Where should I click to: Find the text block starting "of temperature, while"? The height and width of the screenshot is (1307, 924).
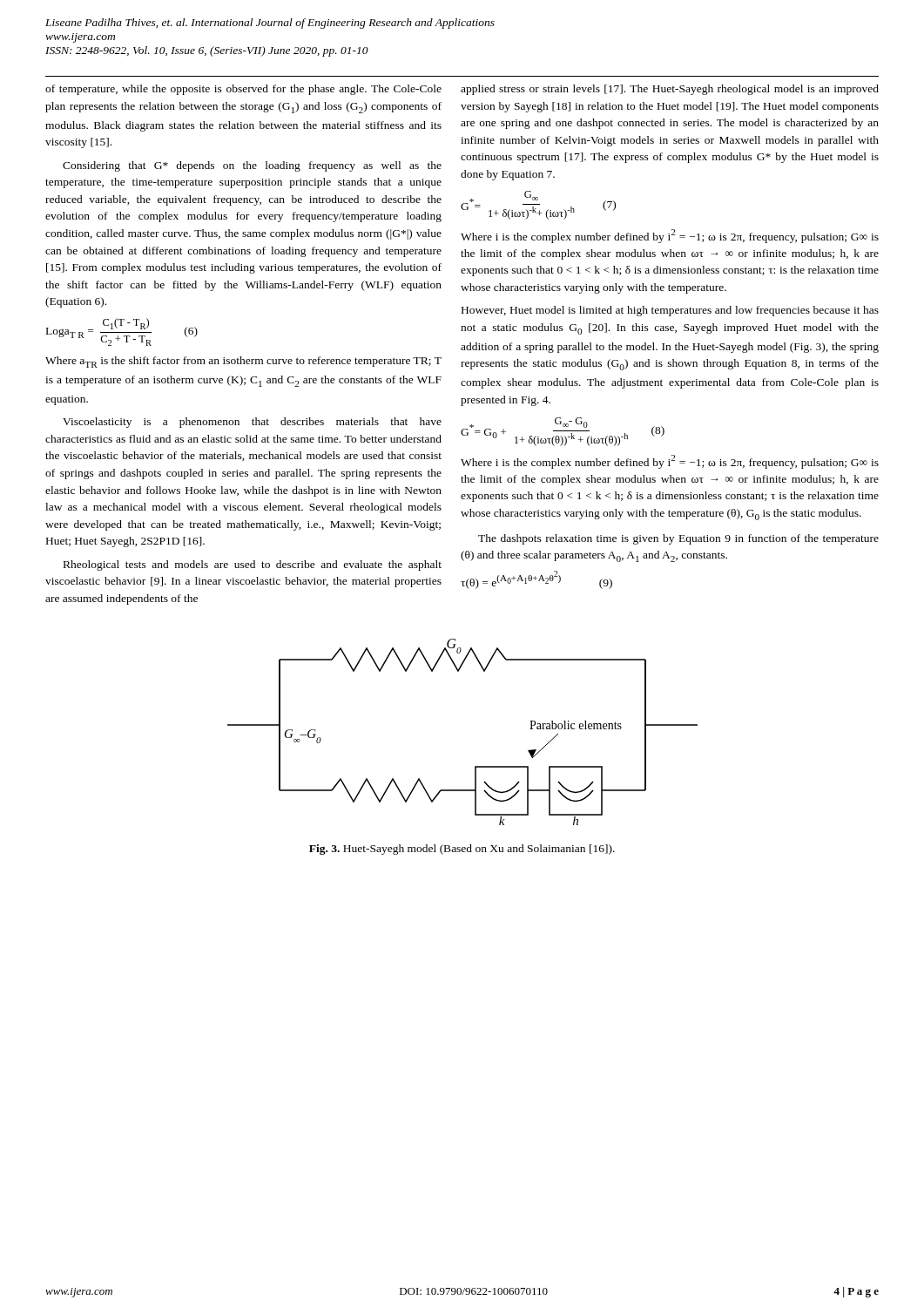tap(243, 115)
